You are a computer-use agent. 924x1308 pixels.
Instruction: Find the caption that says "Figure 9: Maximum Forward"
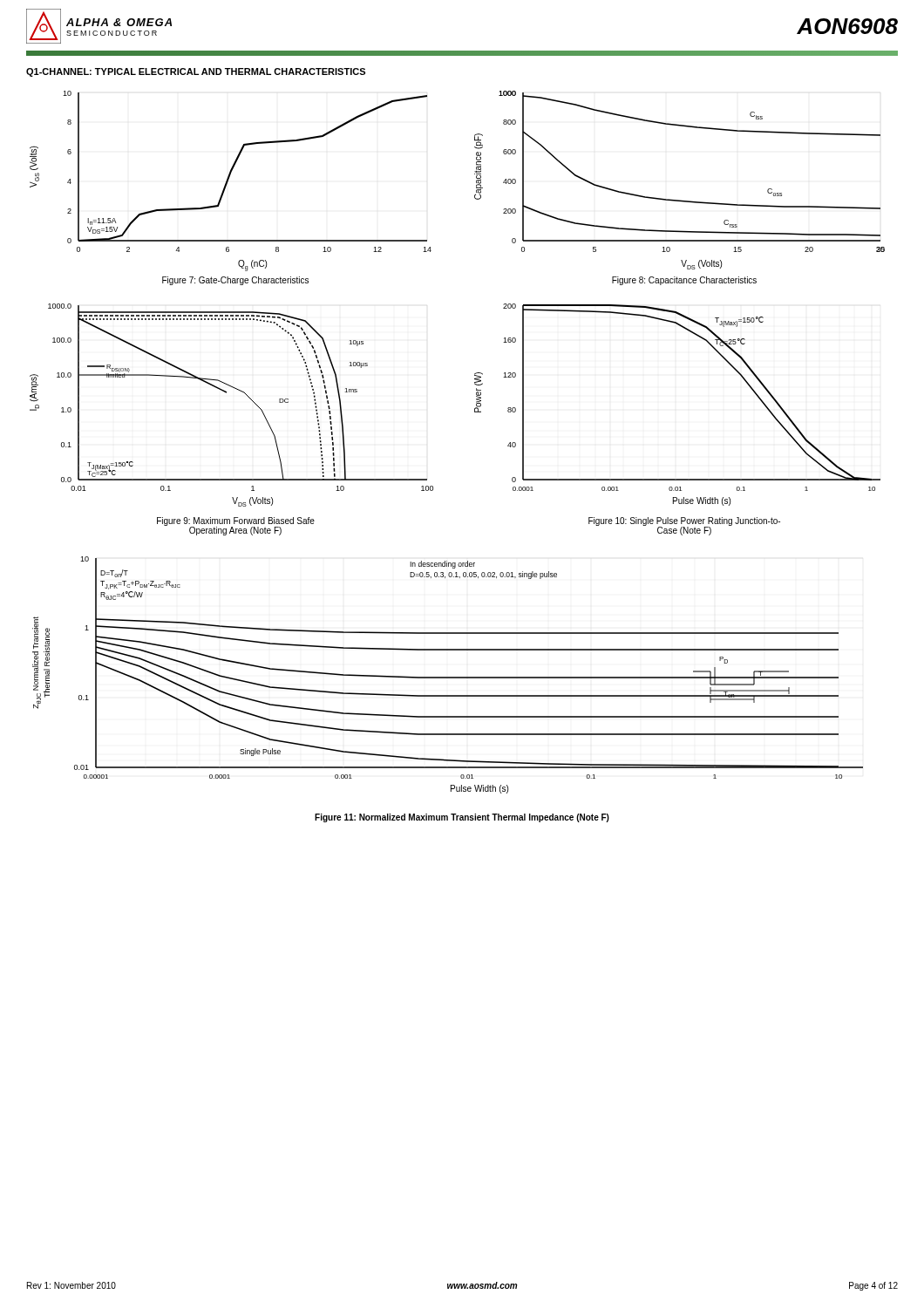(x=235, y=526)
